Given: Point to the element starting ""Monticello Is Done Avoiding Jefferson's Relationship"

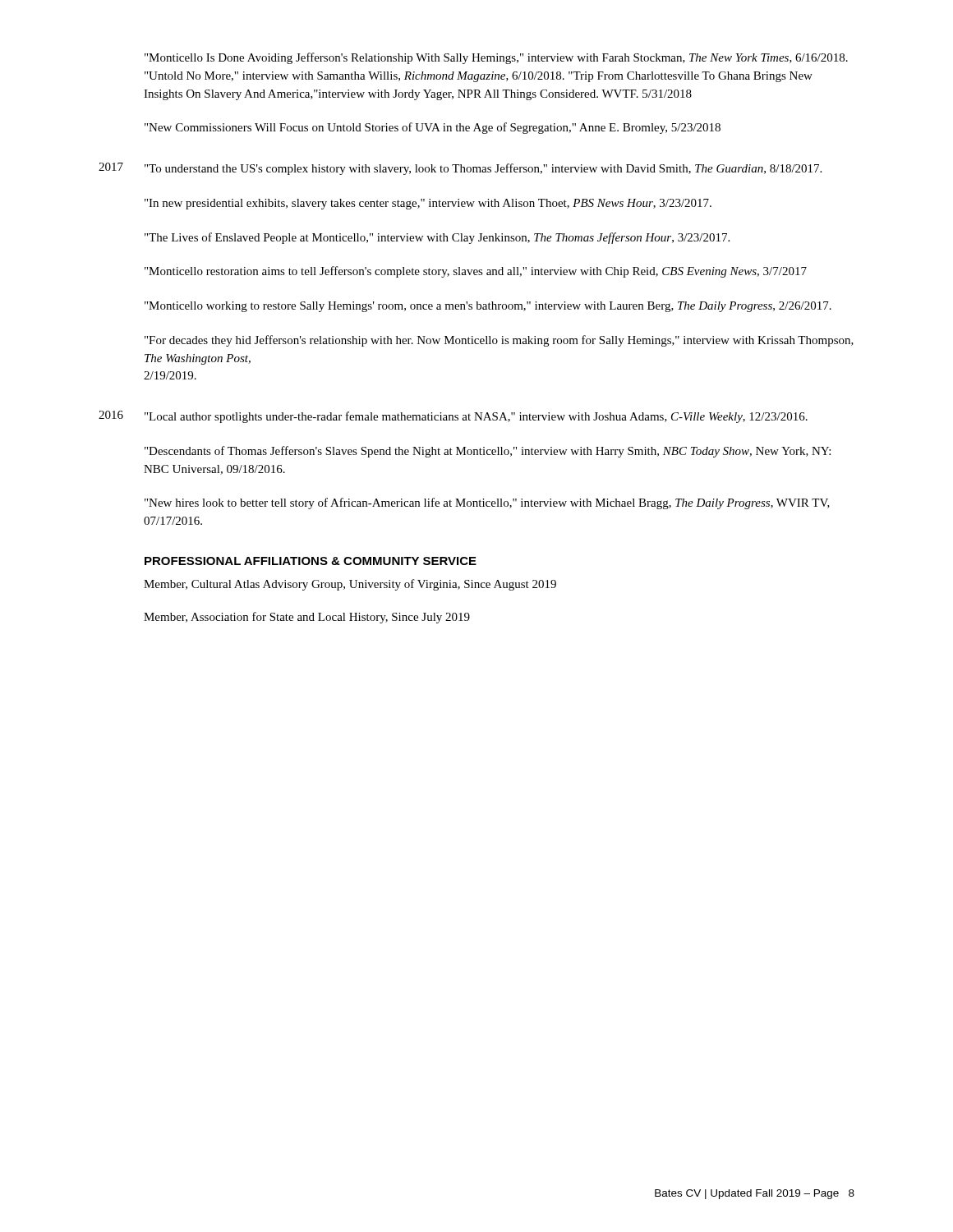Looking at the screenshot, I should [496, 75].
